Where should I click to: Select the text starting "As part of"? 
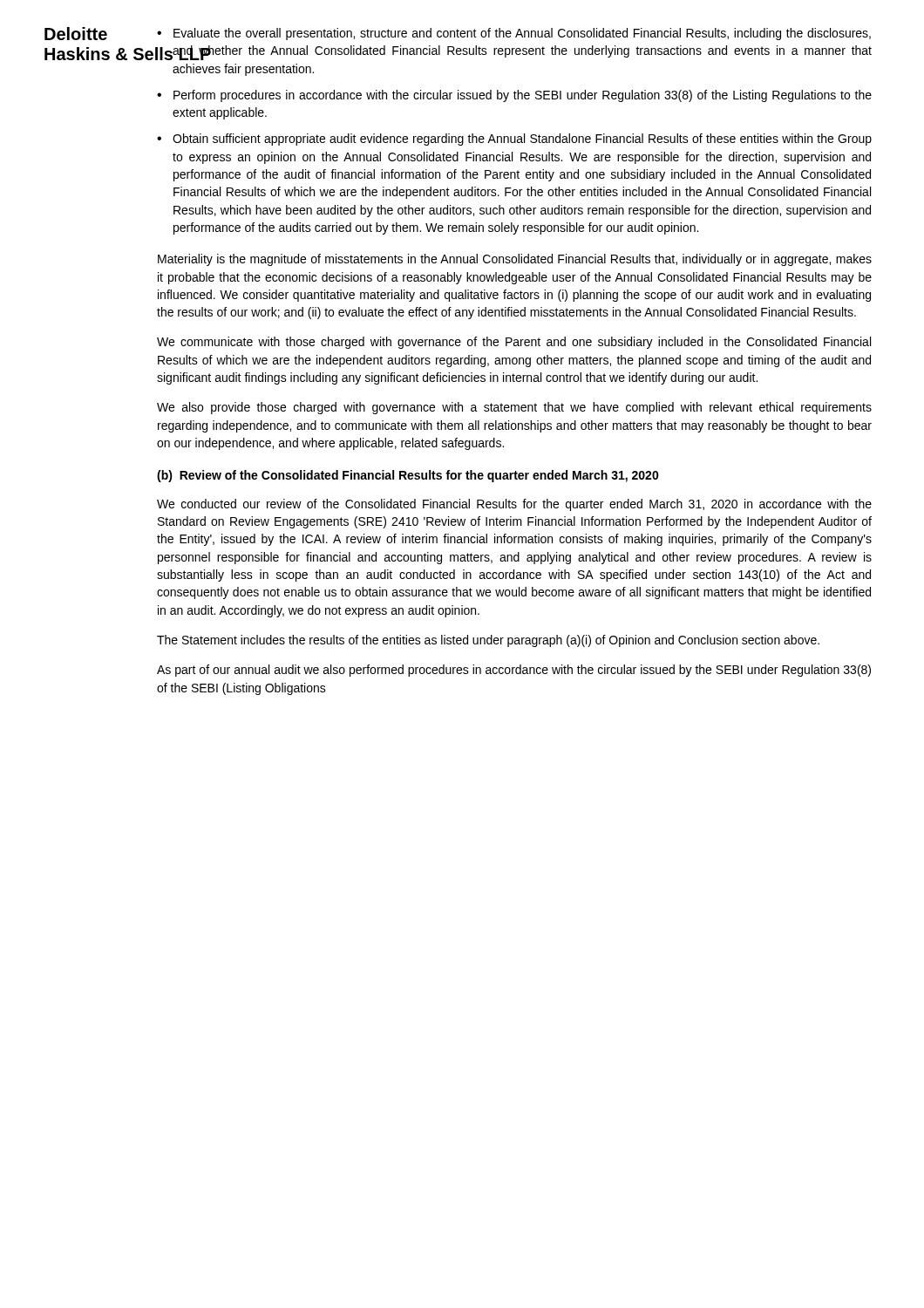514,679
